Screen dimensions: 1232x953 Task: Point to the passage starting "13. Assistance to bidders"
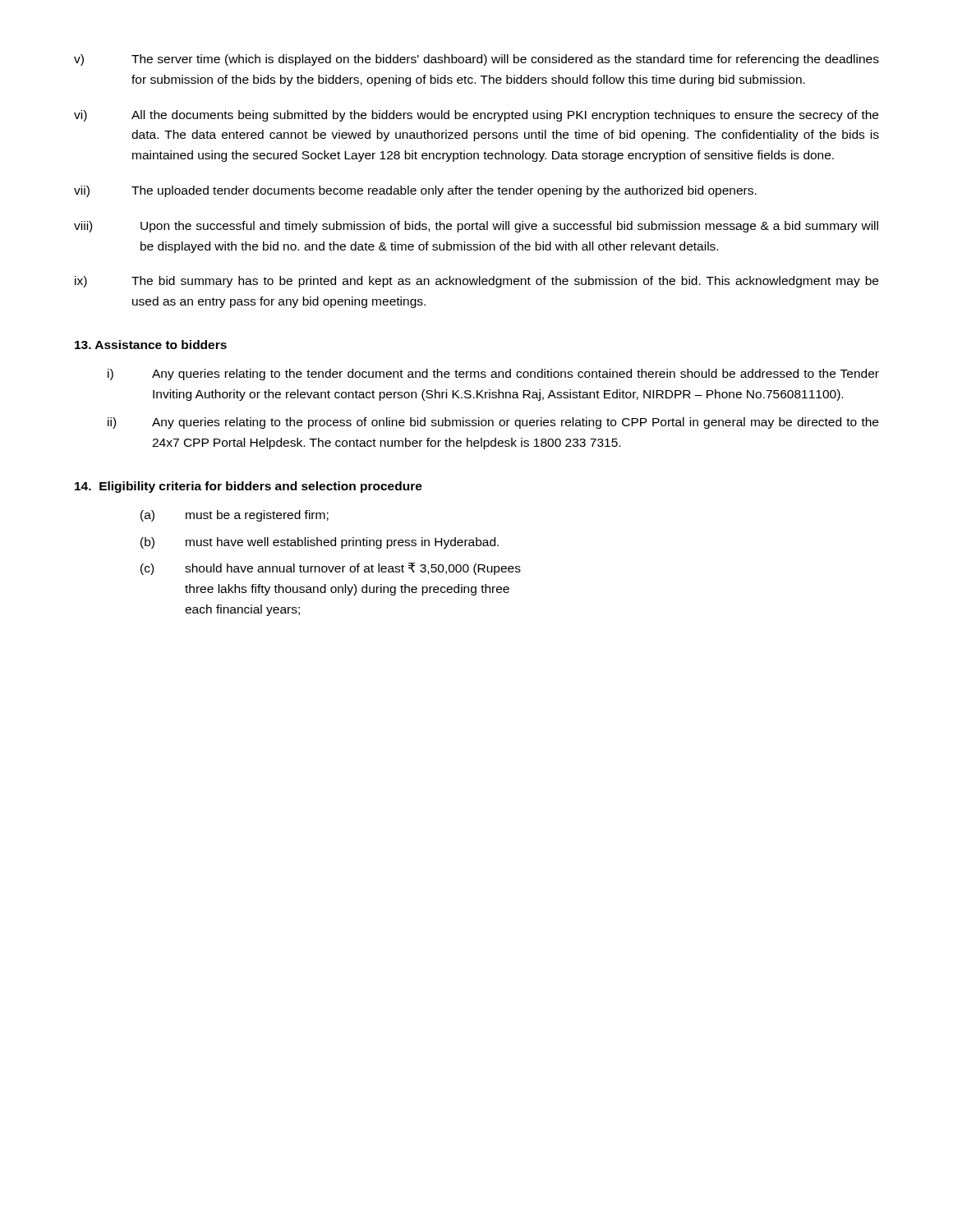point(150,345)
